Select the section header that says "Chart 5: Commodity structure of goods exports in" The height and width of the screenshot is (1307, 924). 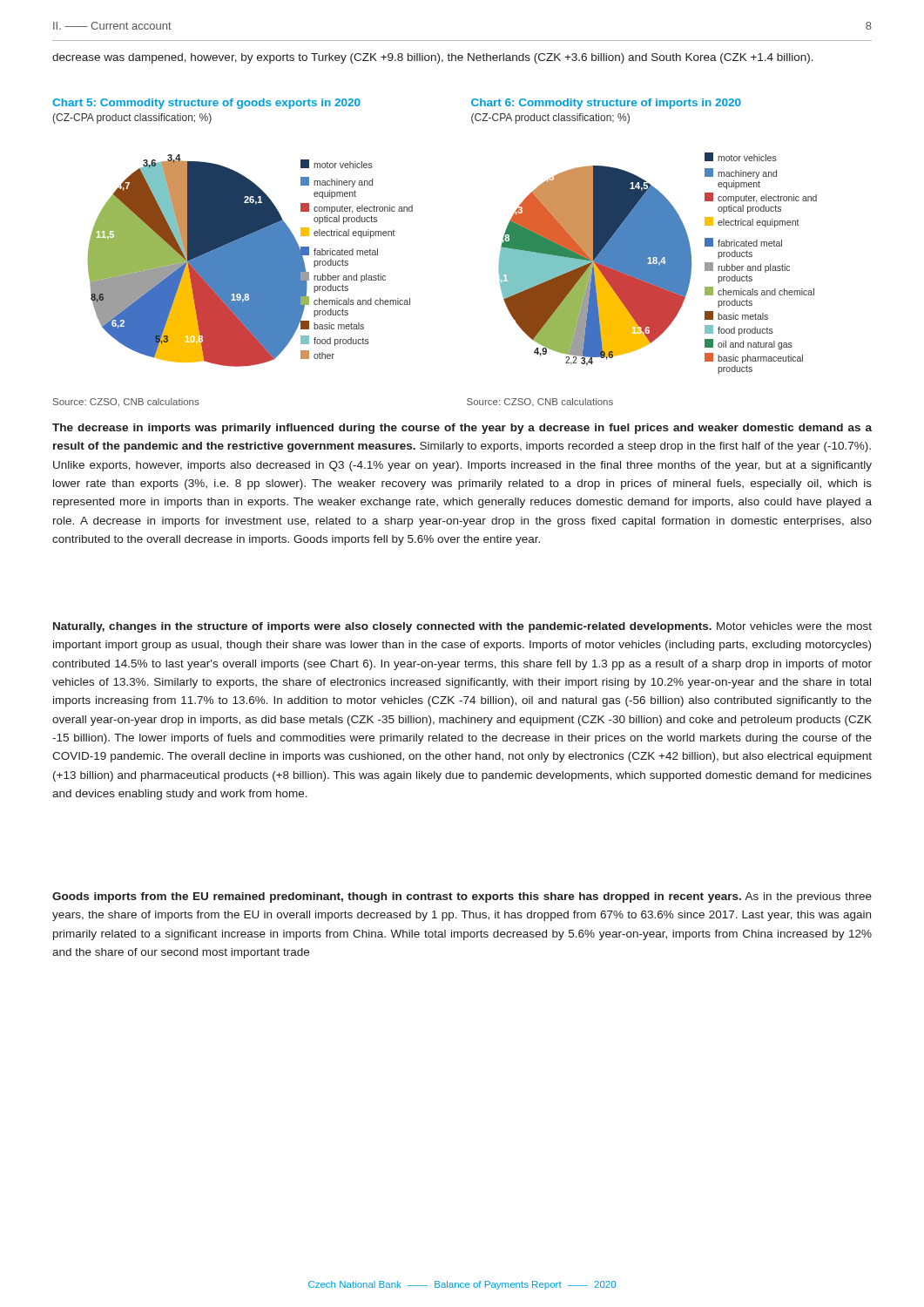(206, 102)
